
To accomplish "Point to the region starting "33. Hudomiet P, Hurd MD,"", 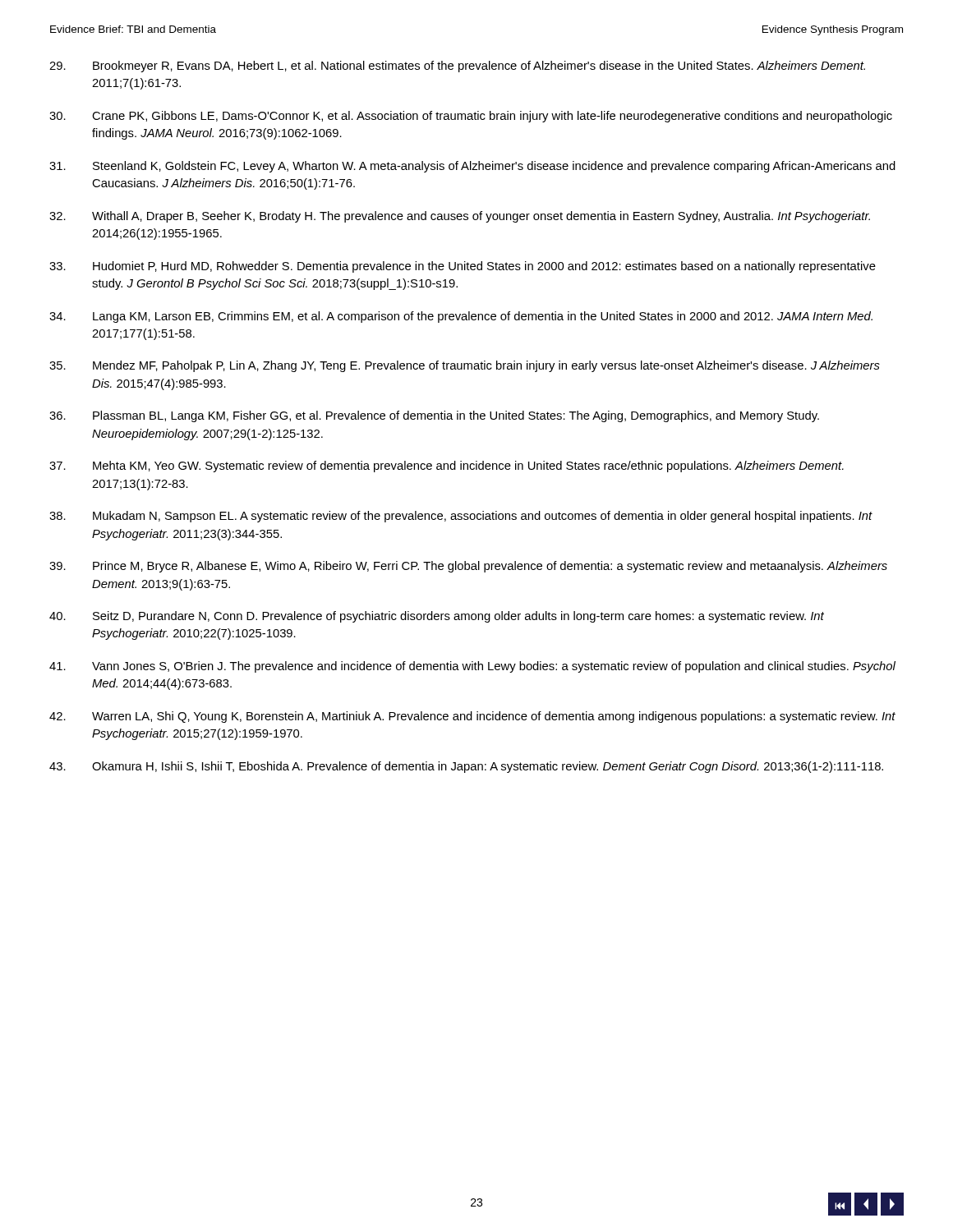I will (476, 275).
